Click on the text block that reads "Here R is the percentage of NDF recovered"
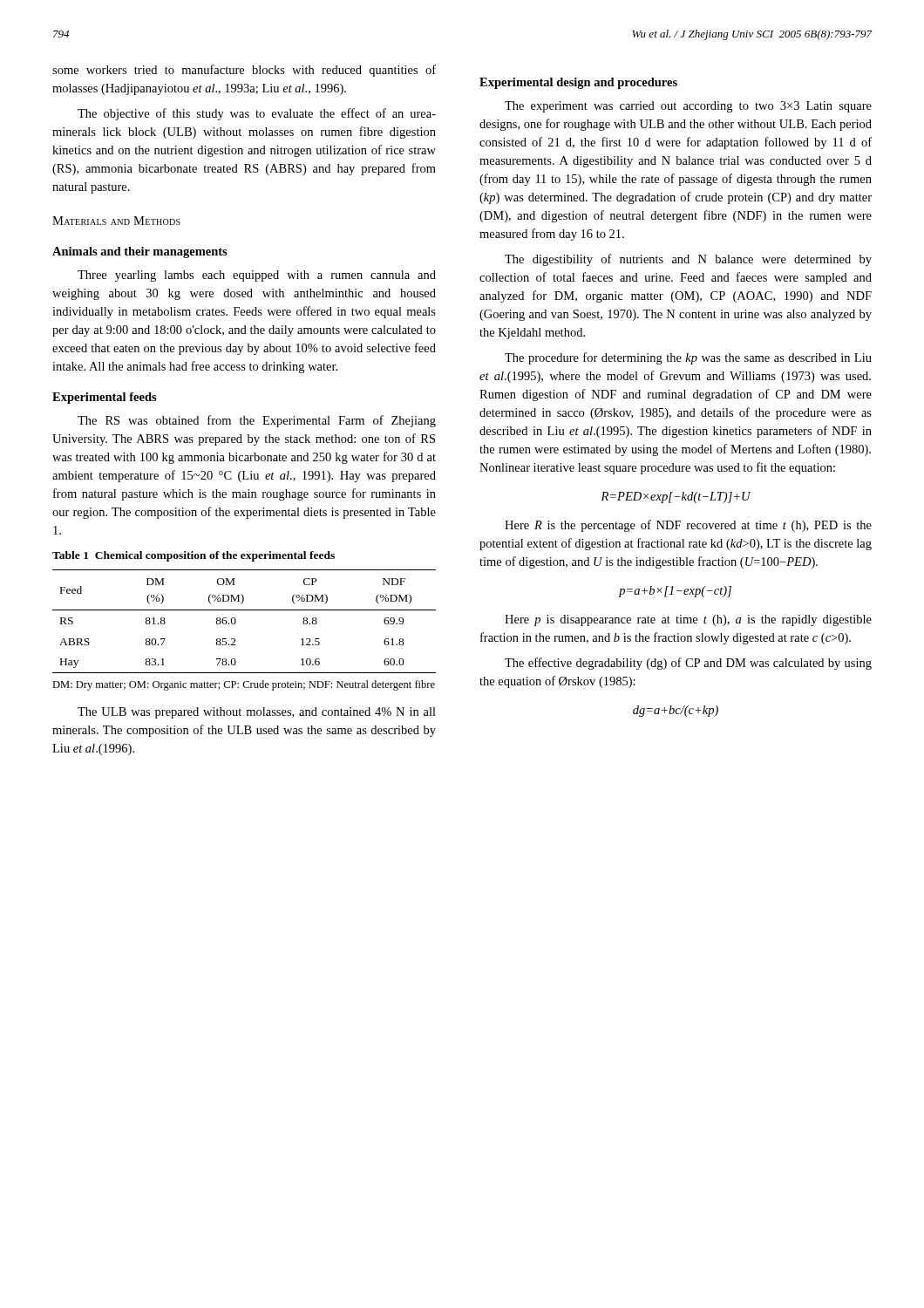 click(x=676, y=544)
